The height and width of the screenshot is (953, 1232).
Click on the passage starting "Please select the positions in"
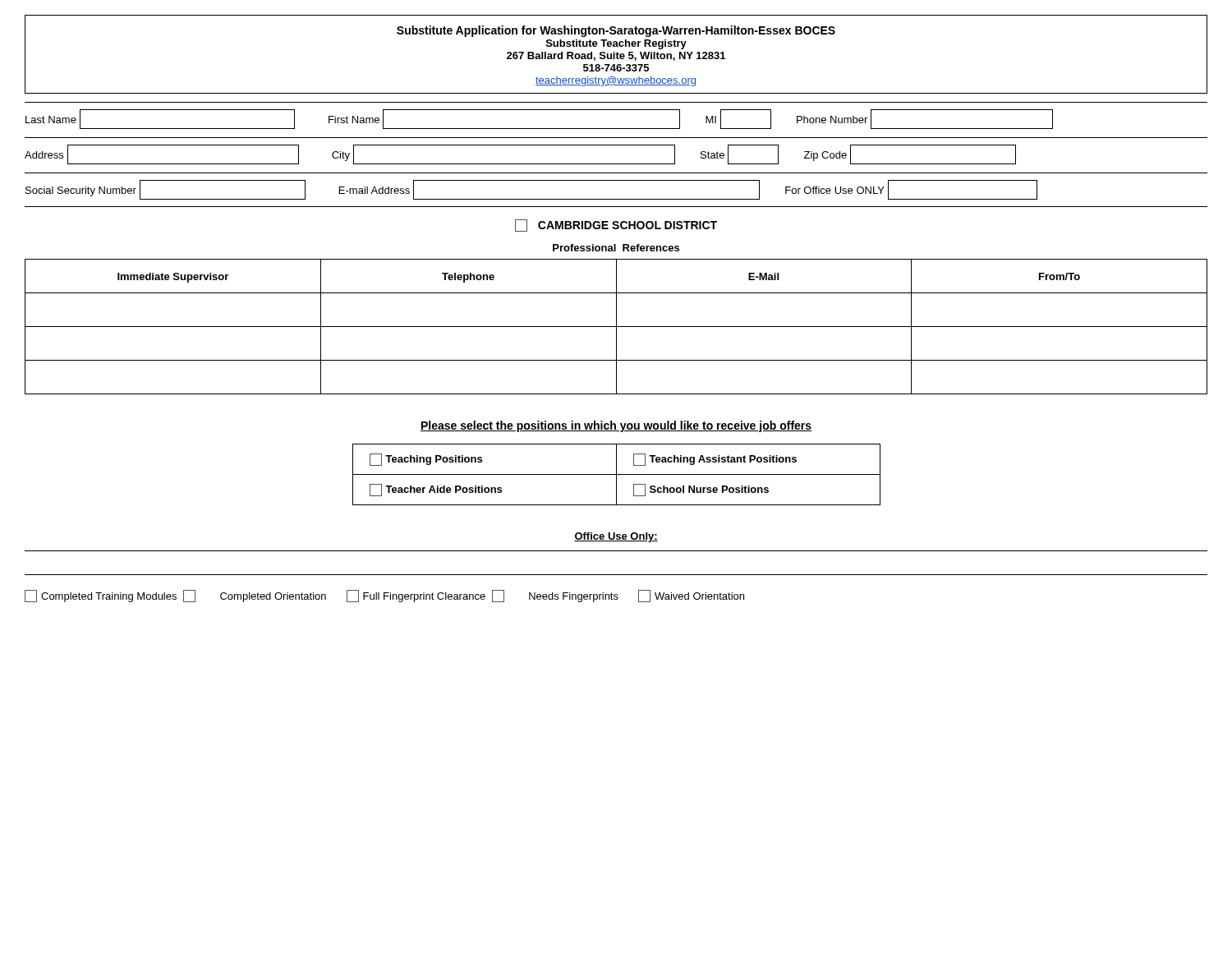click(x=616, y=426)
